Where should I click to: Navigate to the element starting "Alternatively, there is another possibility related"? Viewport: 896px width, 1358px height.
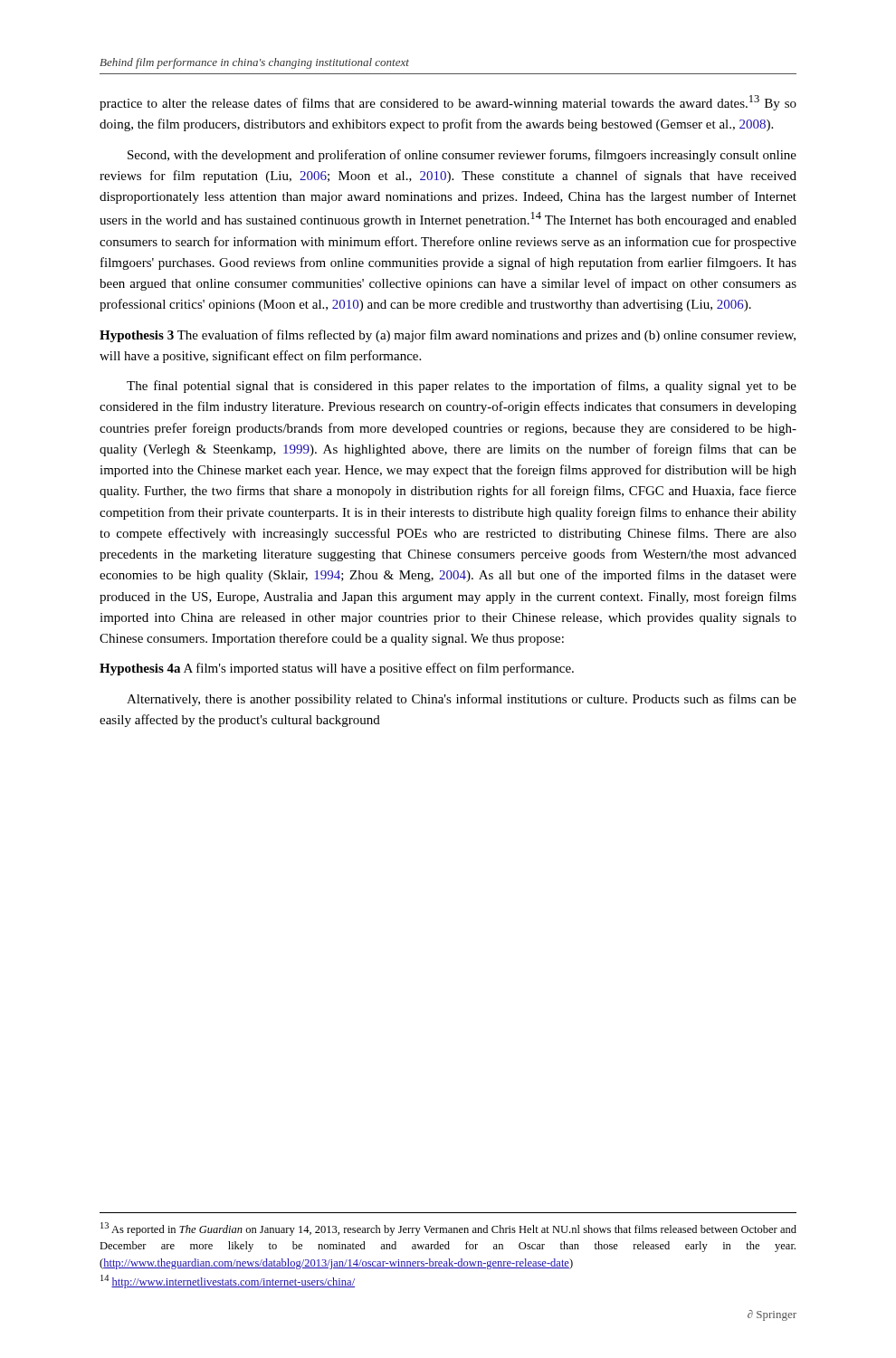448,710
